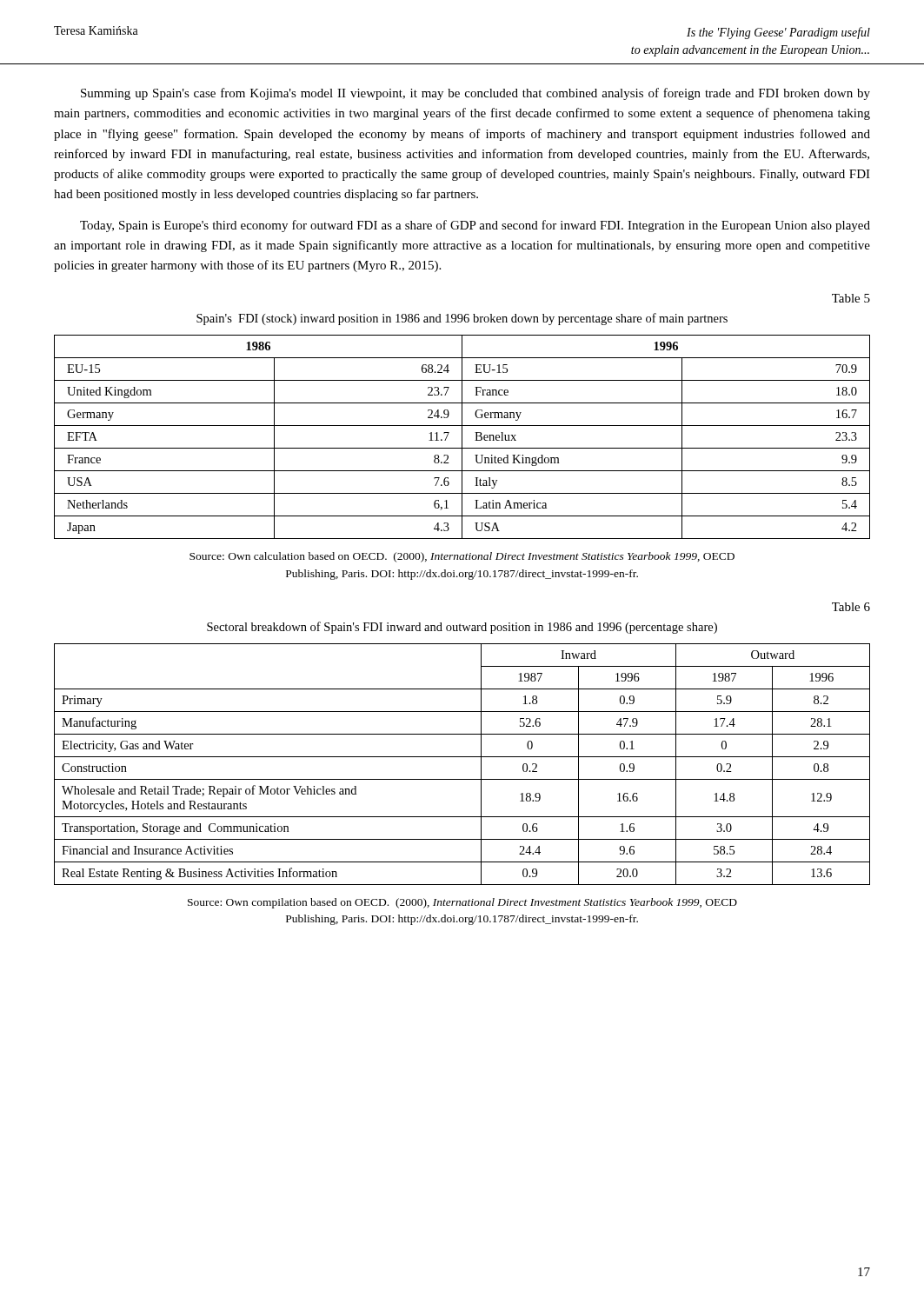Point to the text block starting "Source: Own compilation"
924x1304 pixels.
[462, 910]
